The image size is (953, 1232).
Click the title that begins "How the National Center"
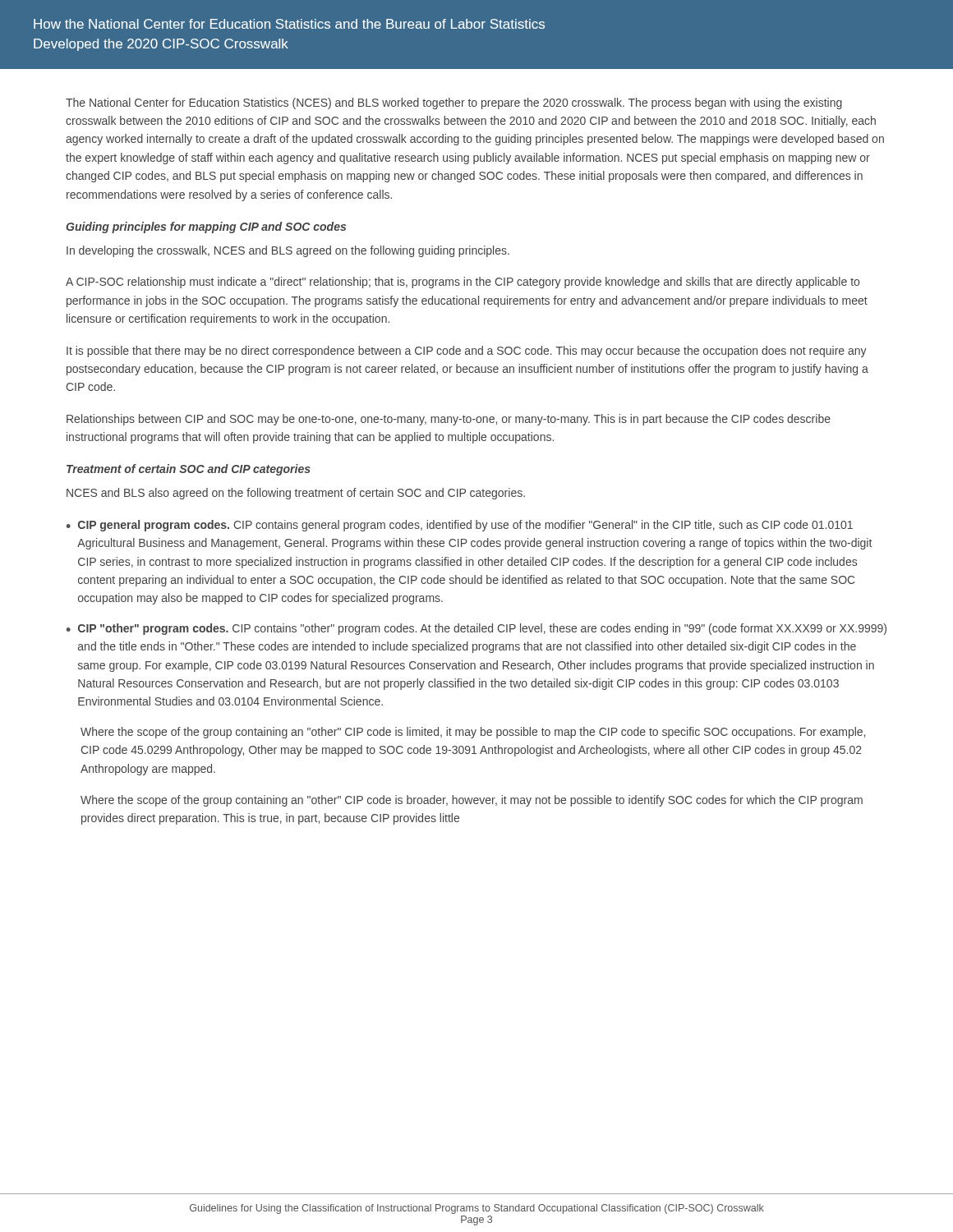[476, 34]
